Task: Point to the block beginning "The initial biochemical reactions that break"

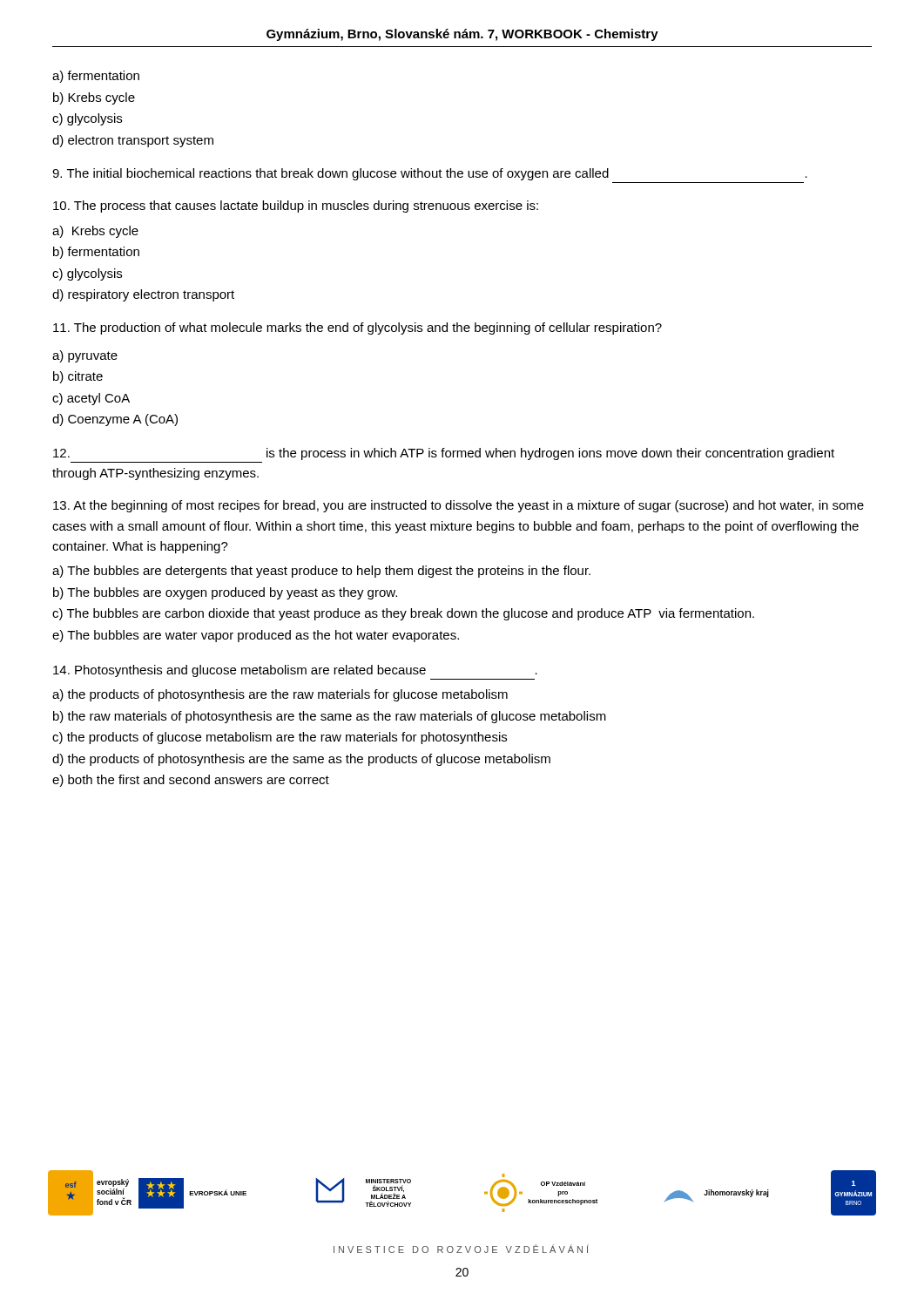Action: click(430, 173)
